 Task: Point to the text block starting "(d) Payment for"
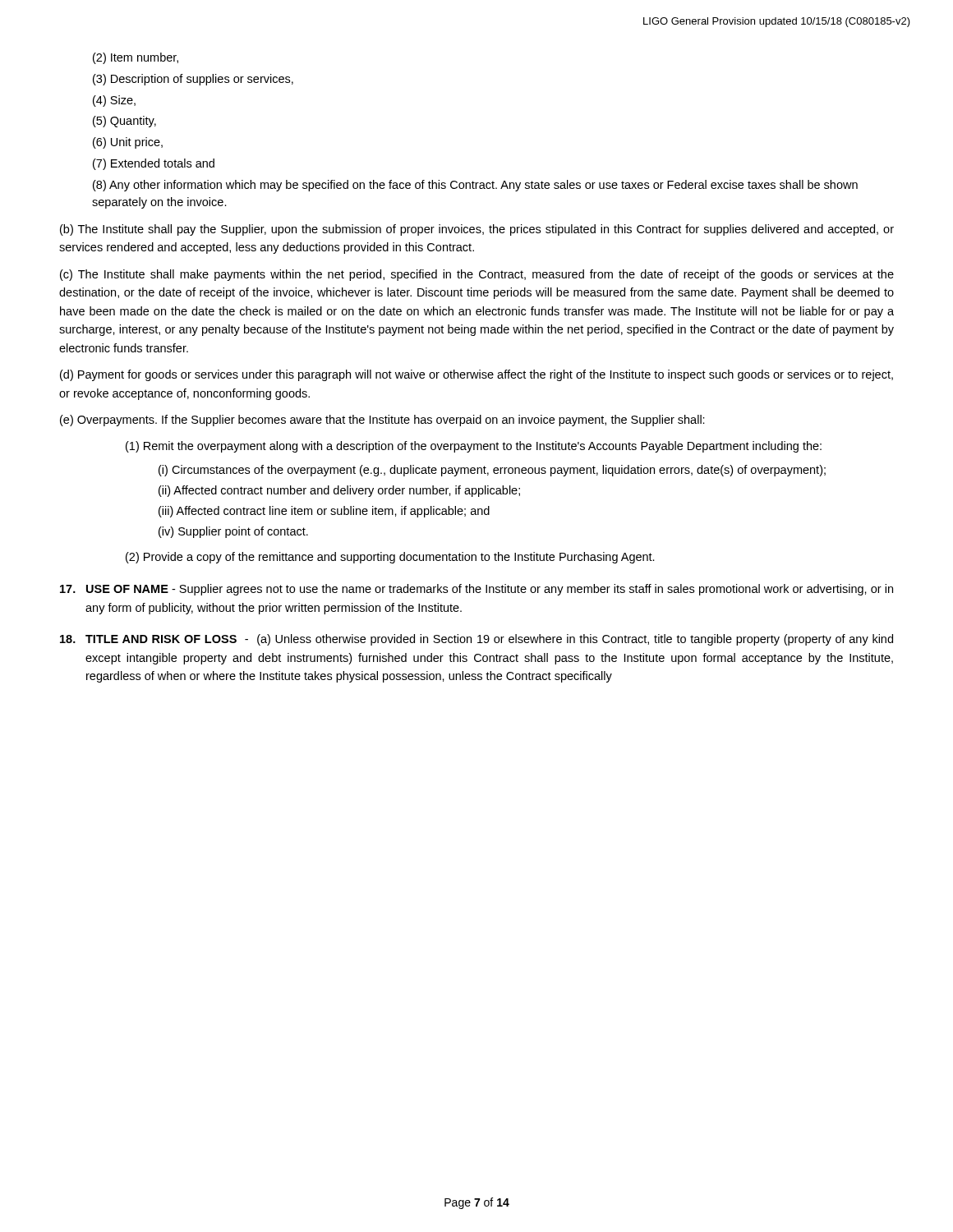pos(476,384)
